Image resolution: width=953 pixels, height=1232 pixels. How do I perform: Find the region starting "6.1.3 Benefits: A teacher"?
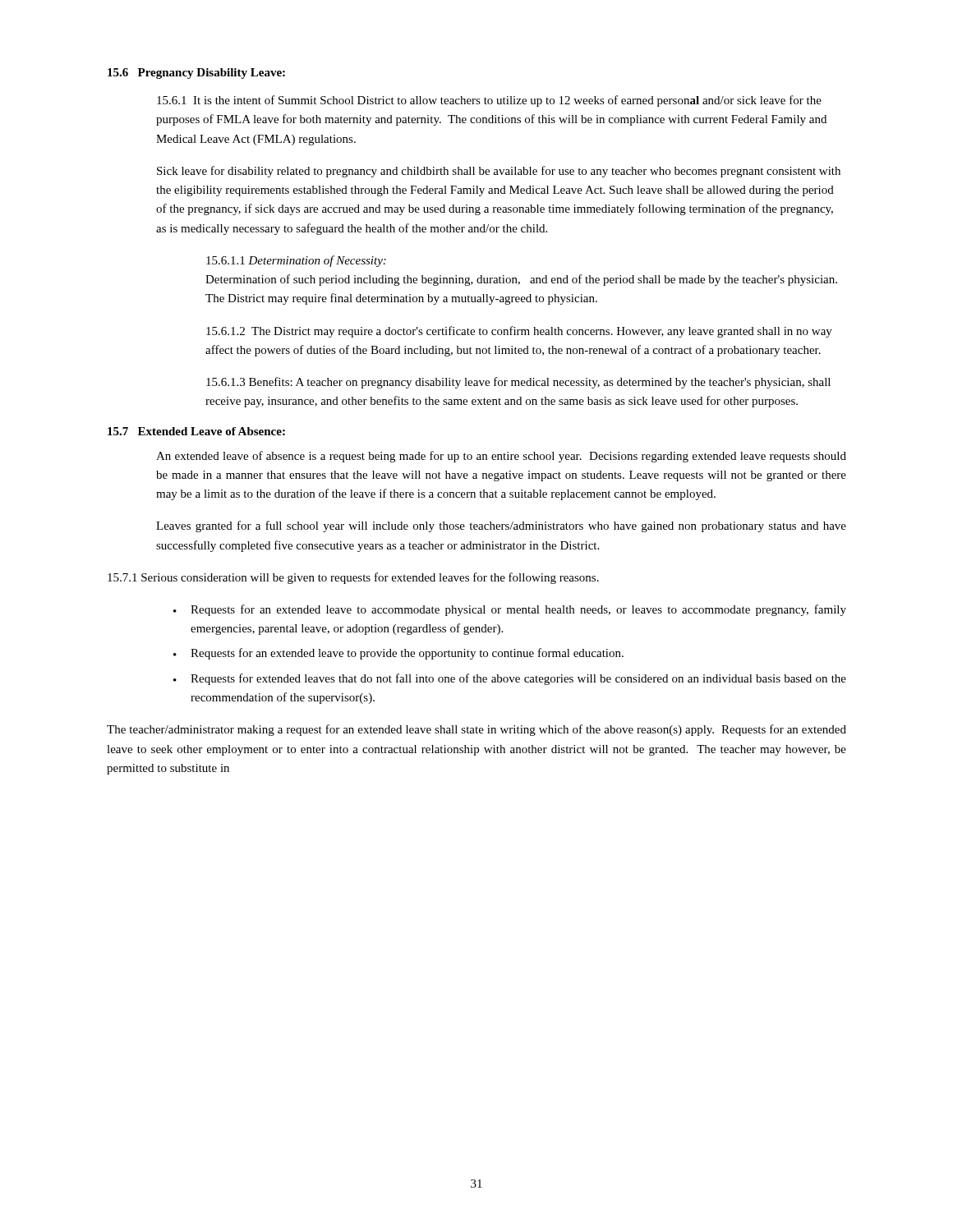[518, 391]
